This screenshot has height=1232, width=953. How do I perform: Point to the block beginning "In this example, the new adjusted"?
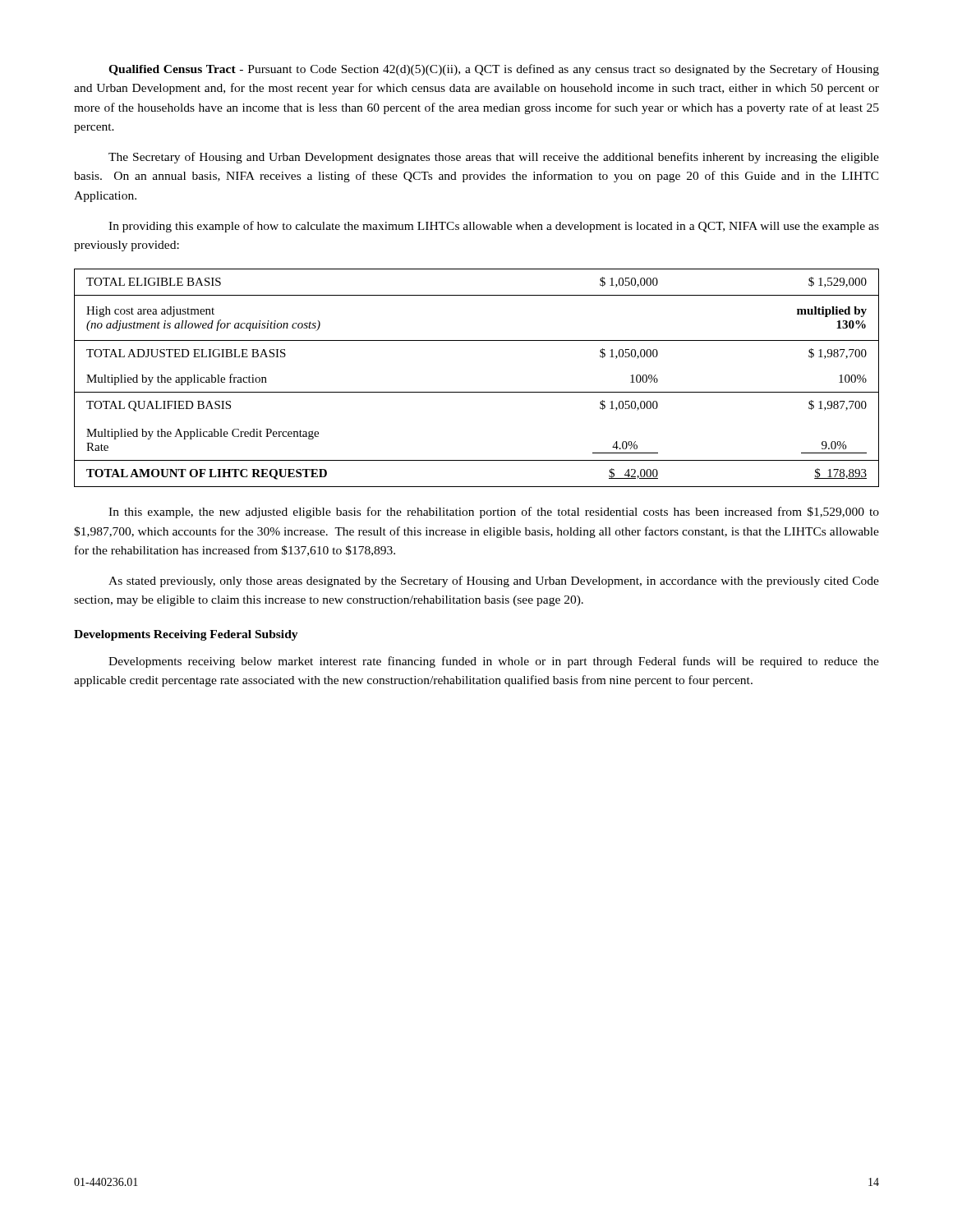(476, 531)
